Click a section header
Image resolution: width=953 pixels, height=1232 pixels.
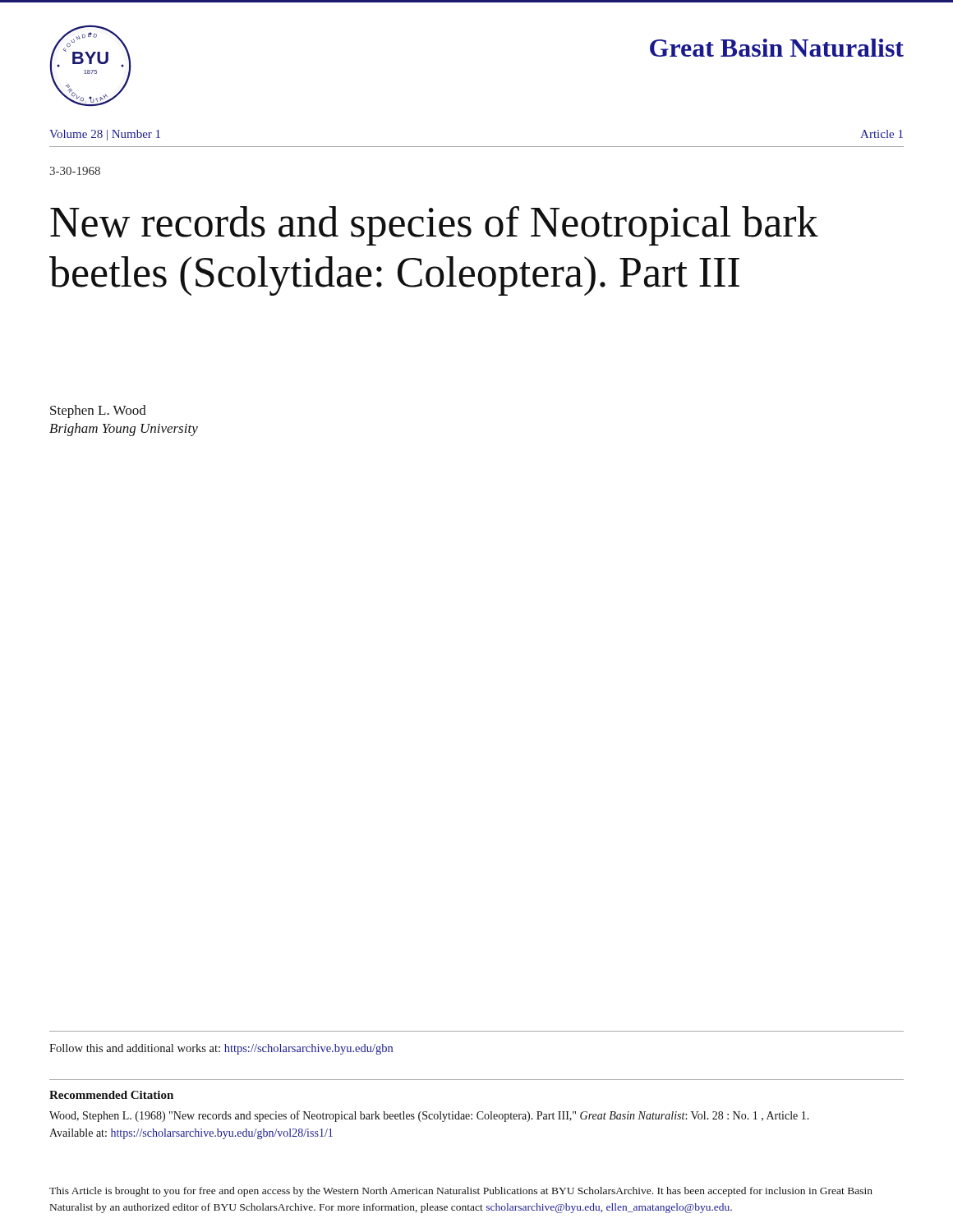(x=111, y=1095)
